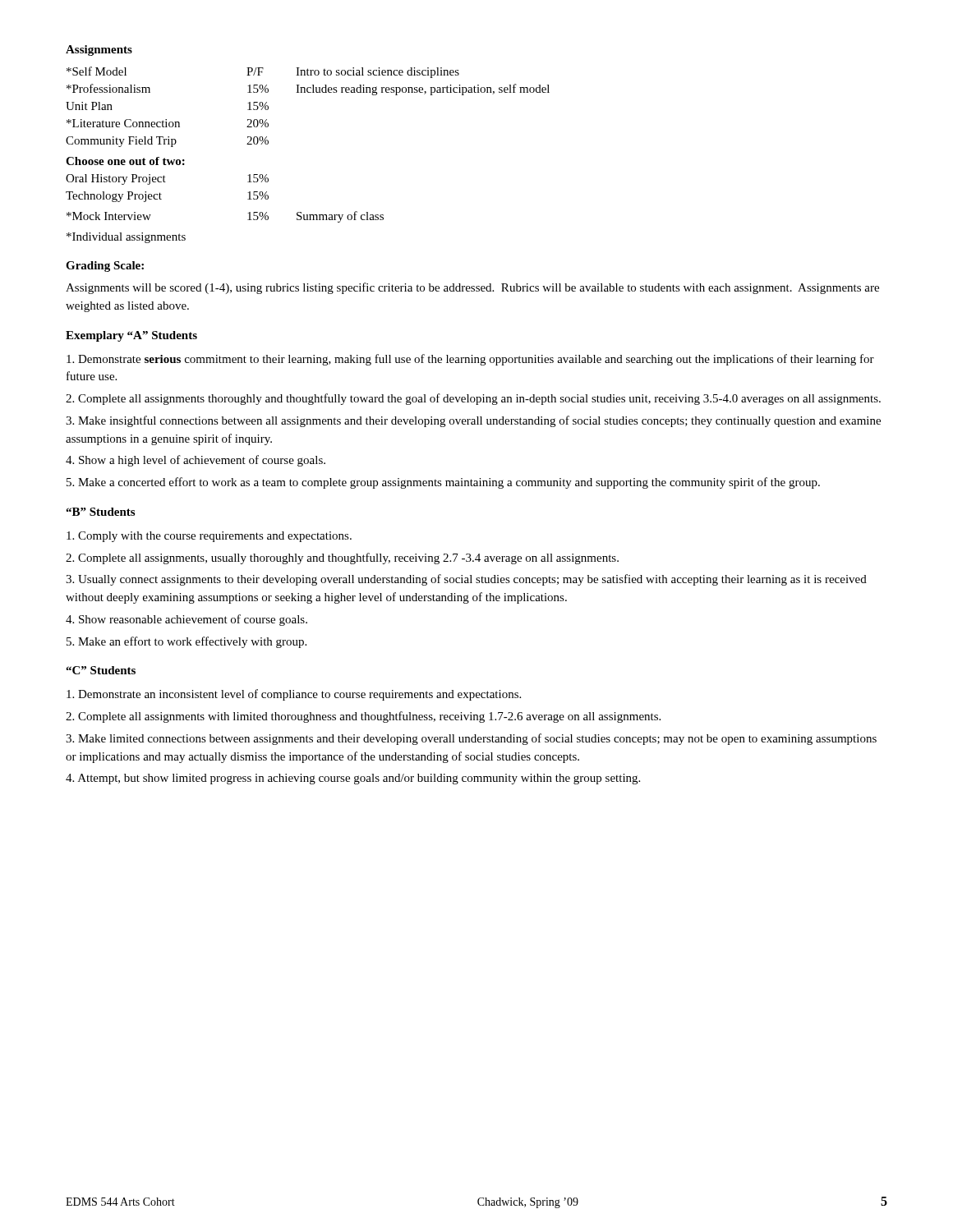953x1232 pixels.
Task: Find the list item containing "Comply with the course"
Action: click(209, 535)
